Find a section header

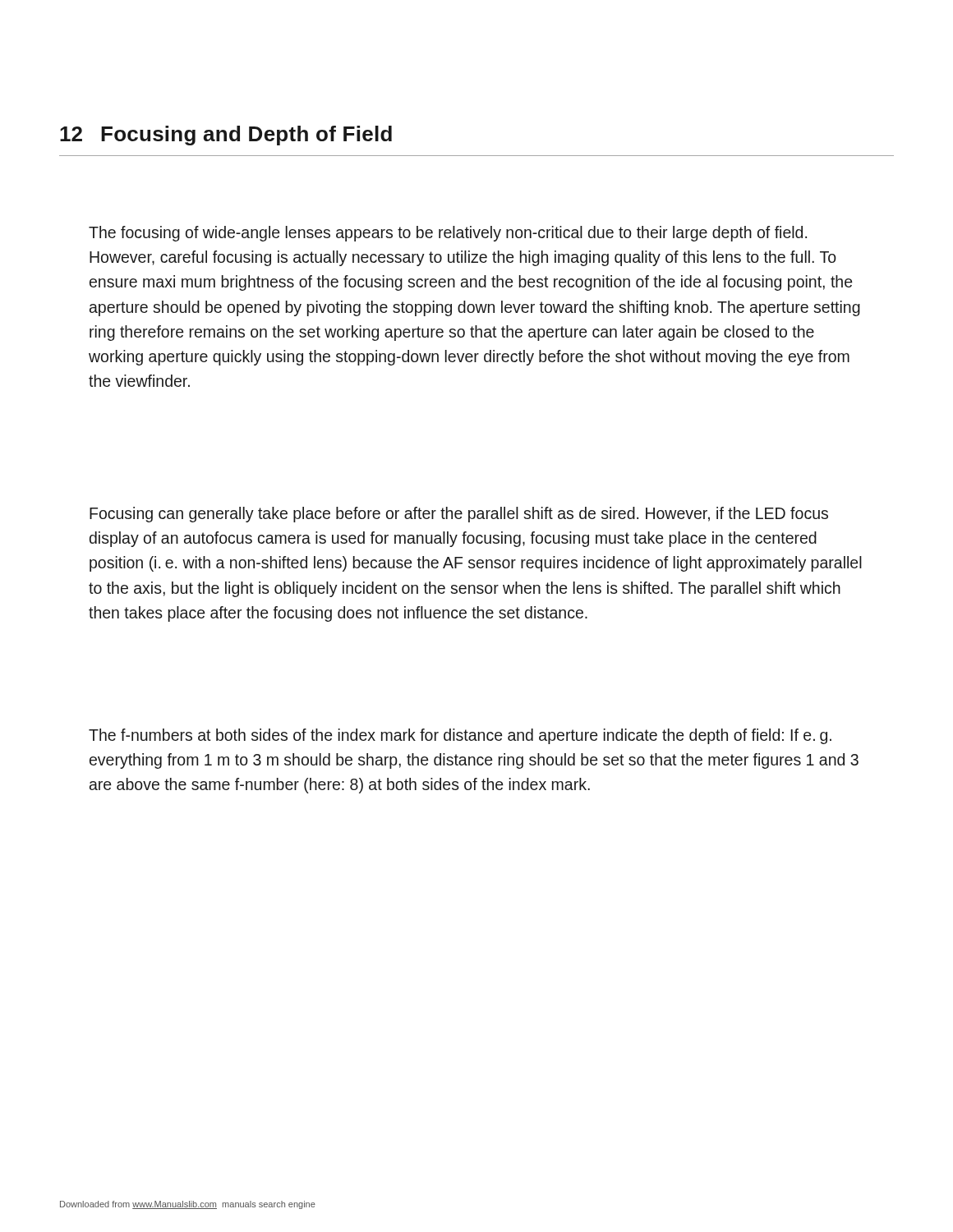tap(476, 139)
